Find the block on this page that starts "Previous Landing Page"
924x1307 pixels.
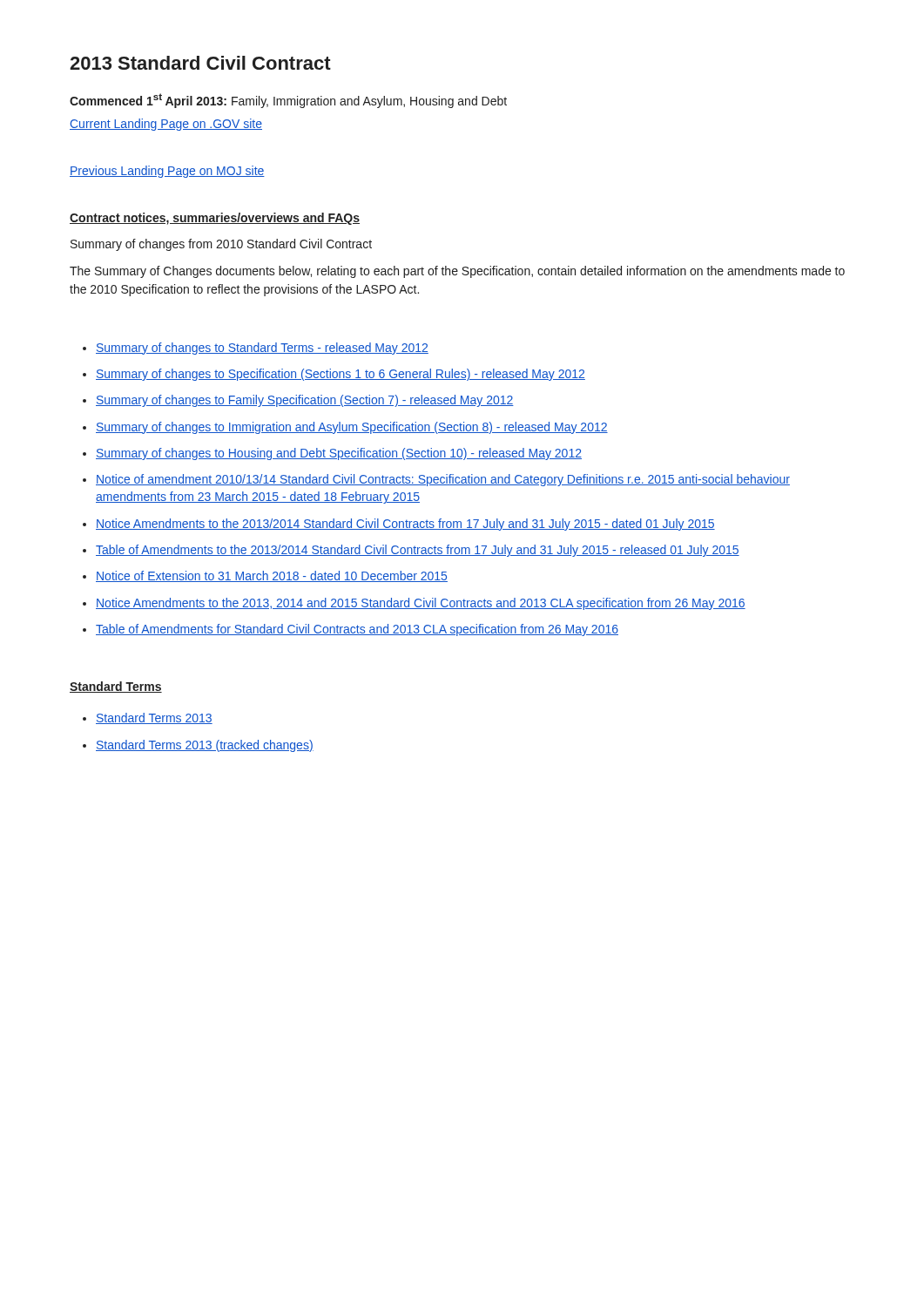click(167, 170)
